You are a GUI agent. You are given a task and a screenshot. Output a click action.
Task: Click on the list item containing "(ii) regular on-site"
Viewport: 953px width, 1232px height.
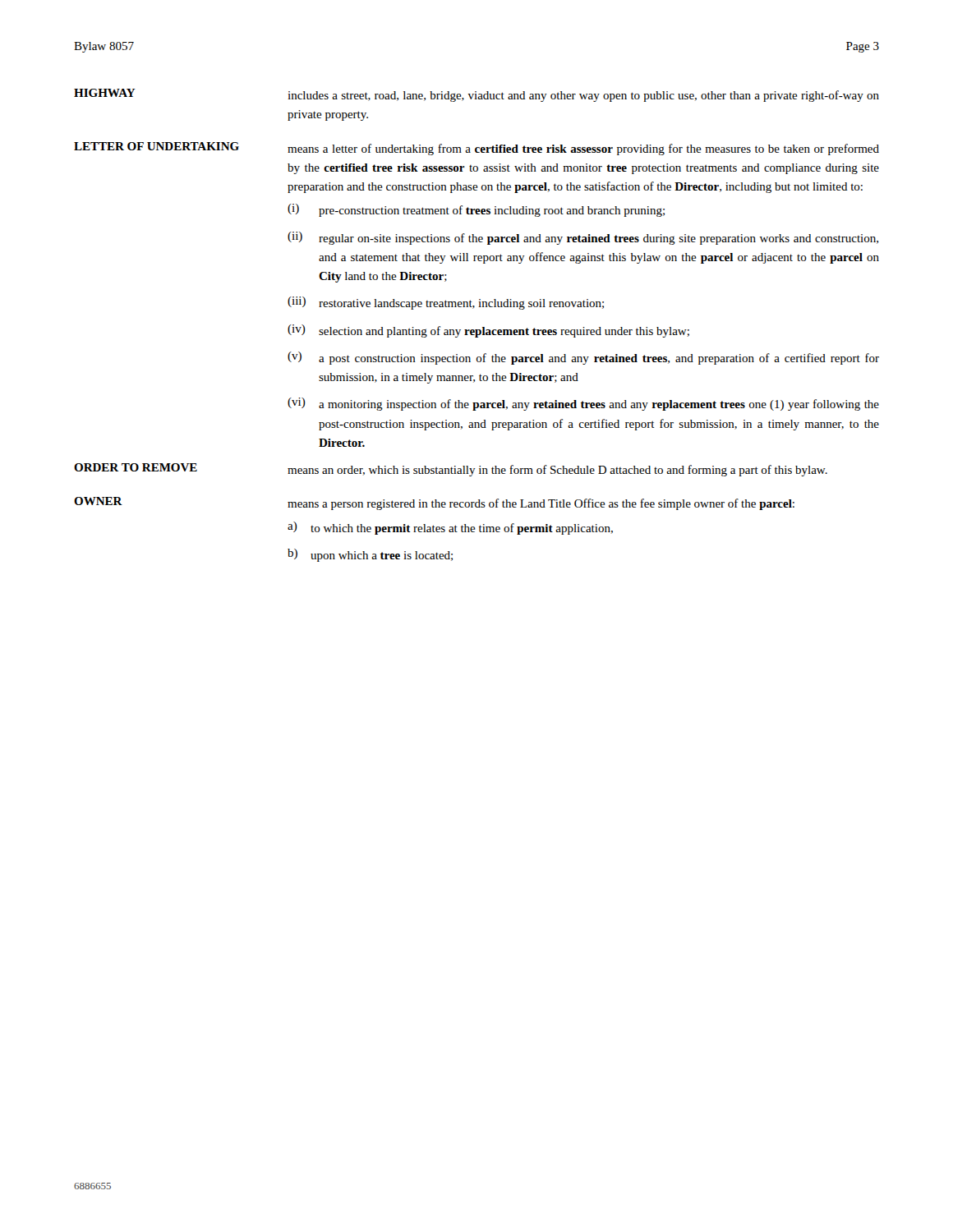point(583,257)
